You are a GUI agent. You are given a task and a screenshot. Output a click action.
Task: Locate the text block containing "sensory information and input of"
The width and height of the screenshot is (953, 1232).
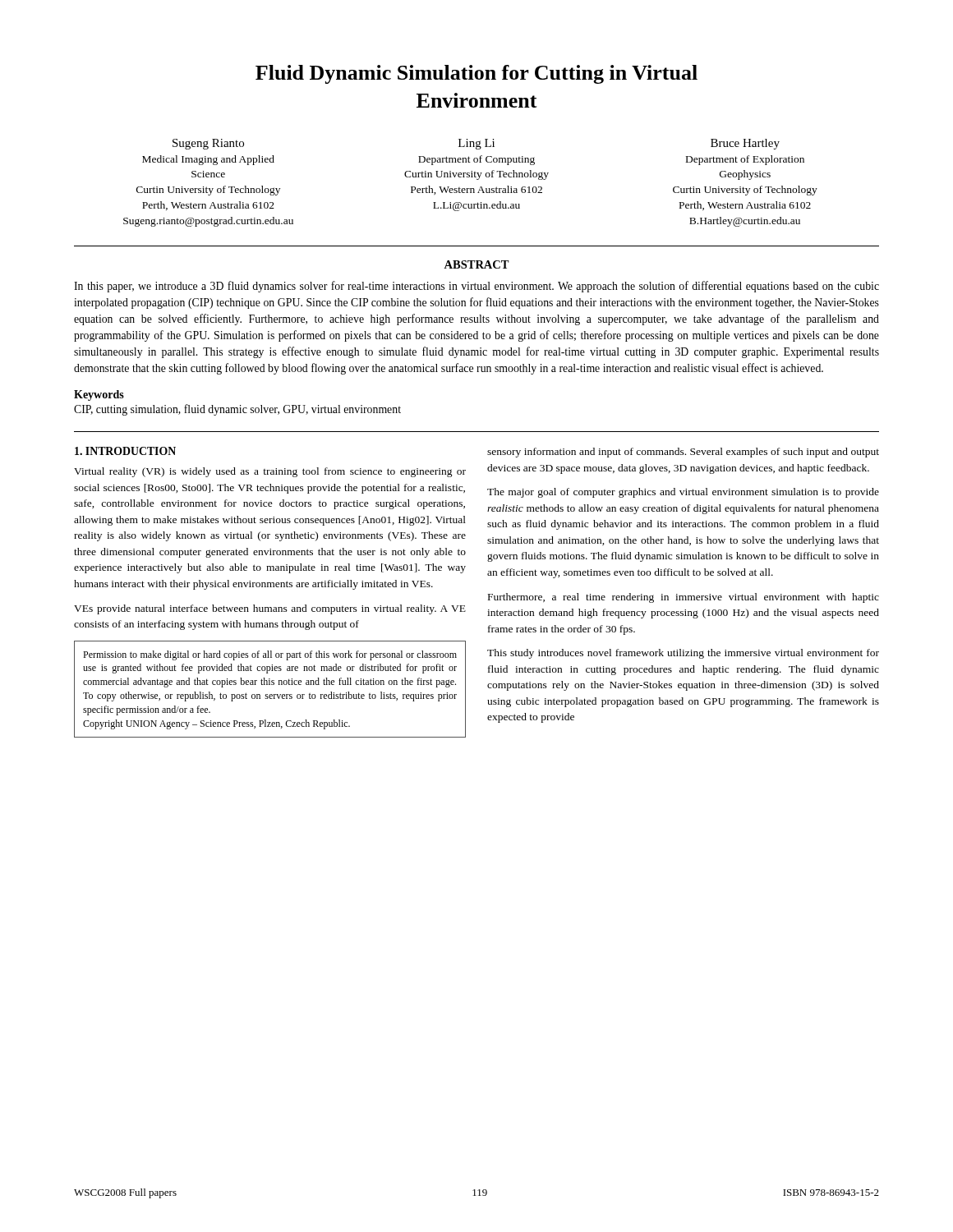[x=683, y=459]
